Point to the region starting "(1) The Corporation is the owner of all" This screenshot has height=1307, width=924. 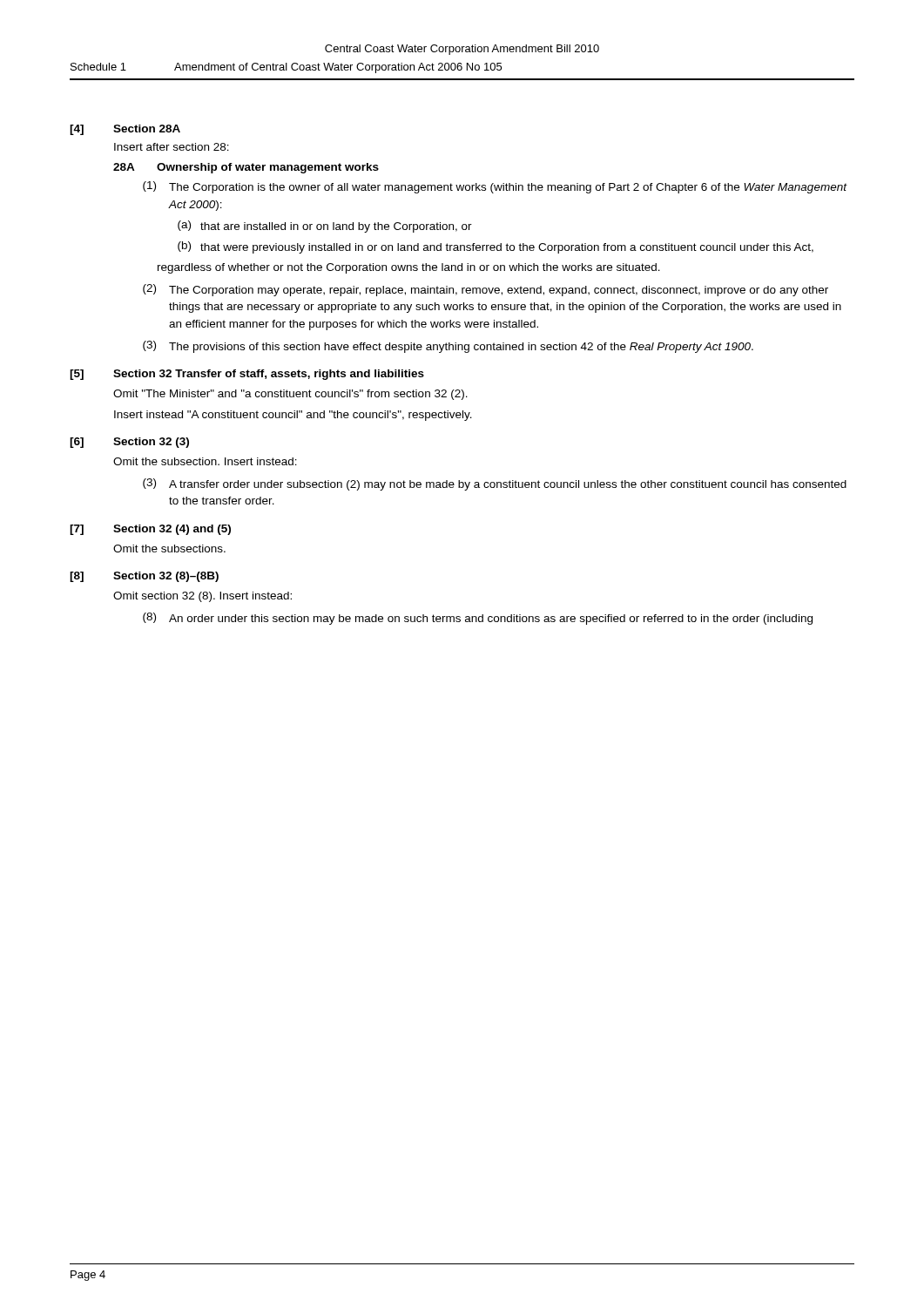click(495, 187)
